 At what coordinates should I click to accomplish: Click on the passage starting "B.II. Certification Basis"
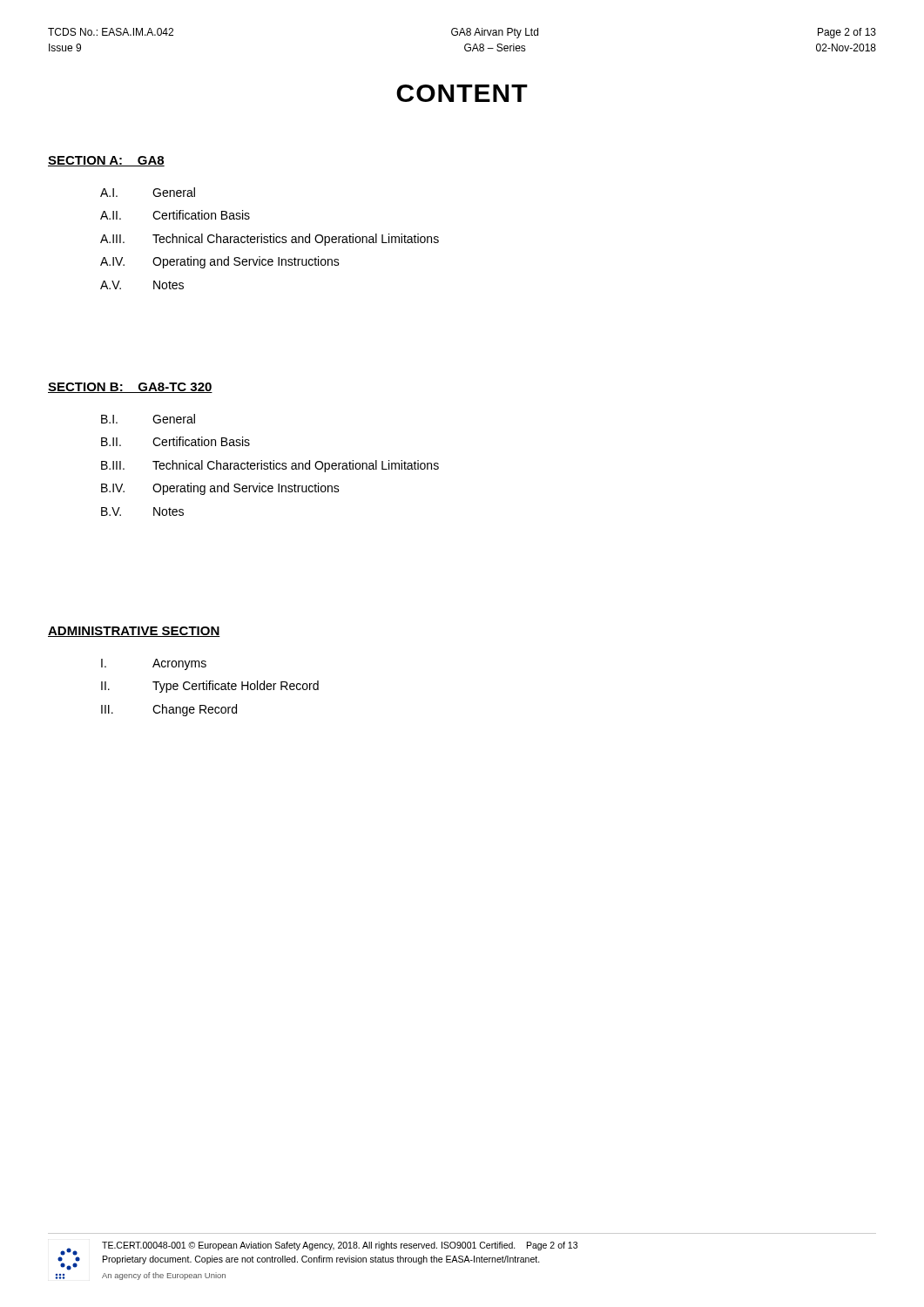[175, 442]
